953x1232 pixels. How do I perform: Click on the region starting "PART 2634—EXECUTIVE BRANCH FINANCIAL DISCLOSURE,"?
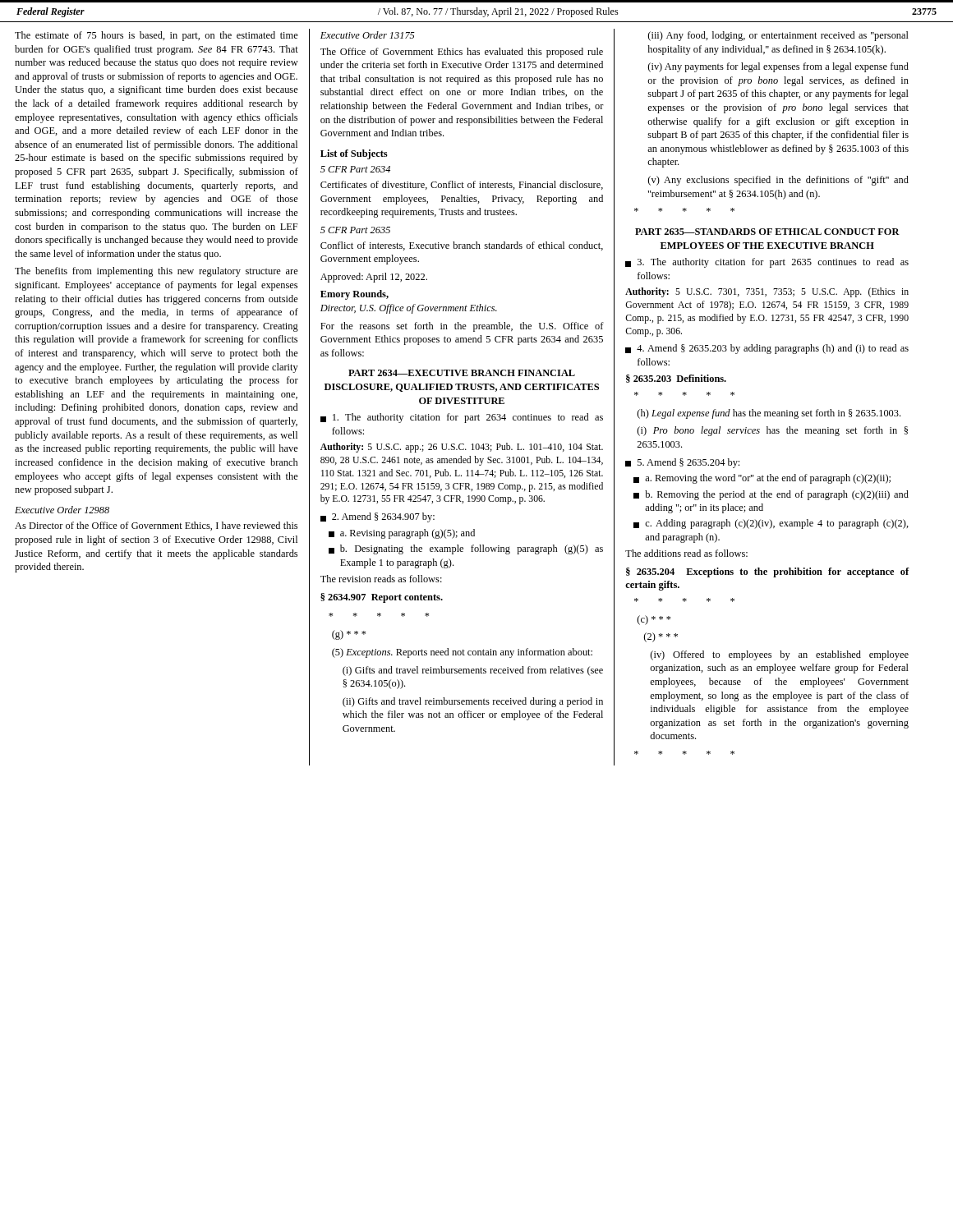(x=462, y=387)
